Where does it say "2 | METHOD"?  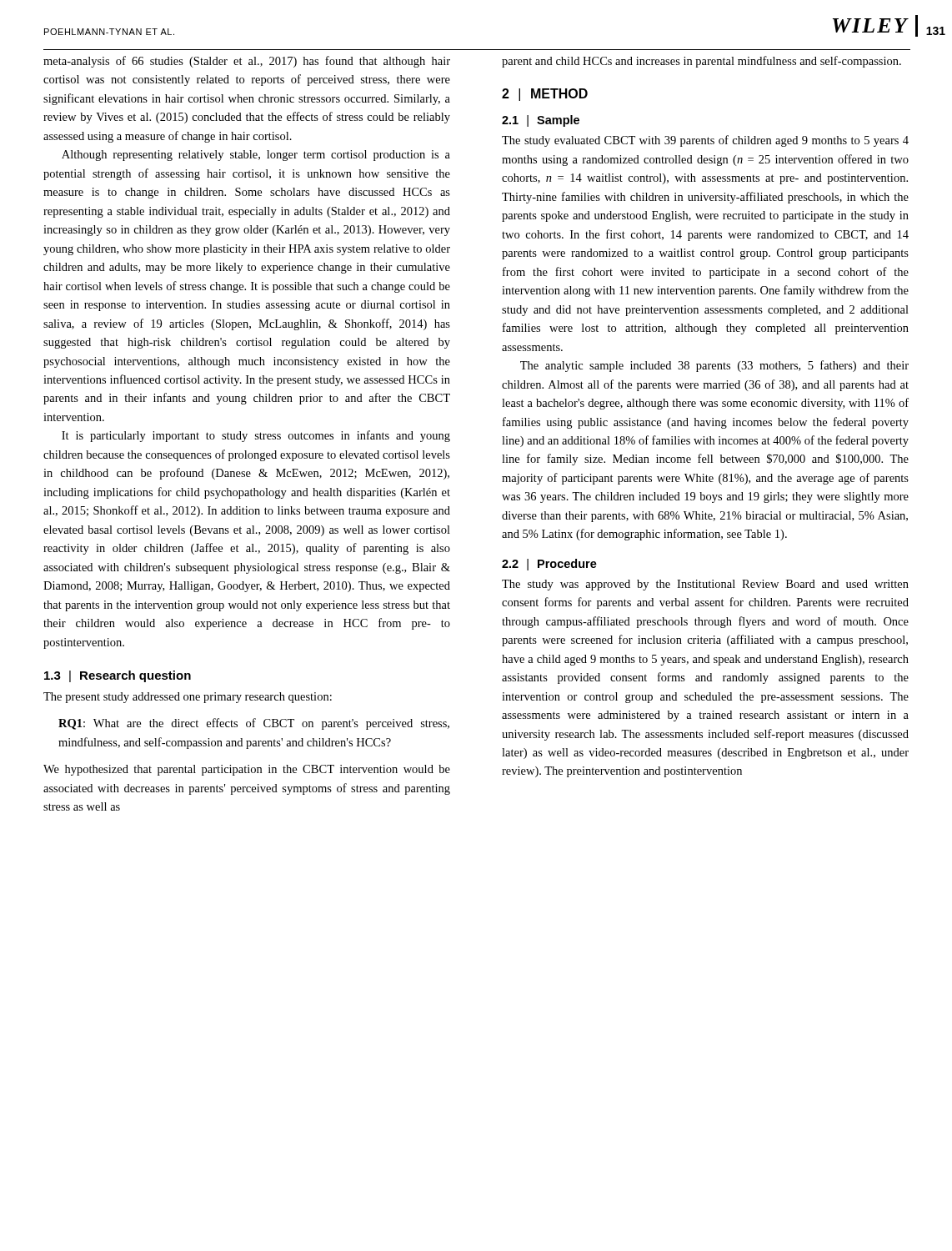coord(545,94)
